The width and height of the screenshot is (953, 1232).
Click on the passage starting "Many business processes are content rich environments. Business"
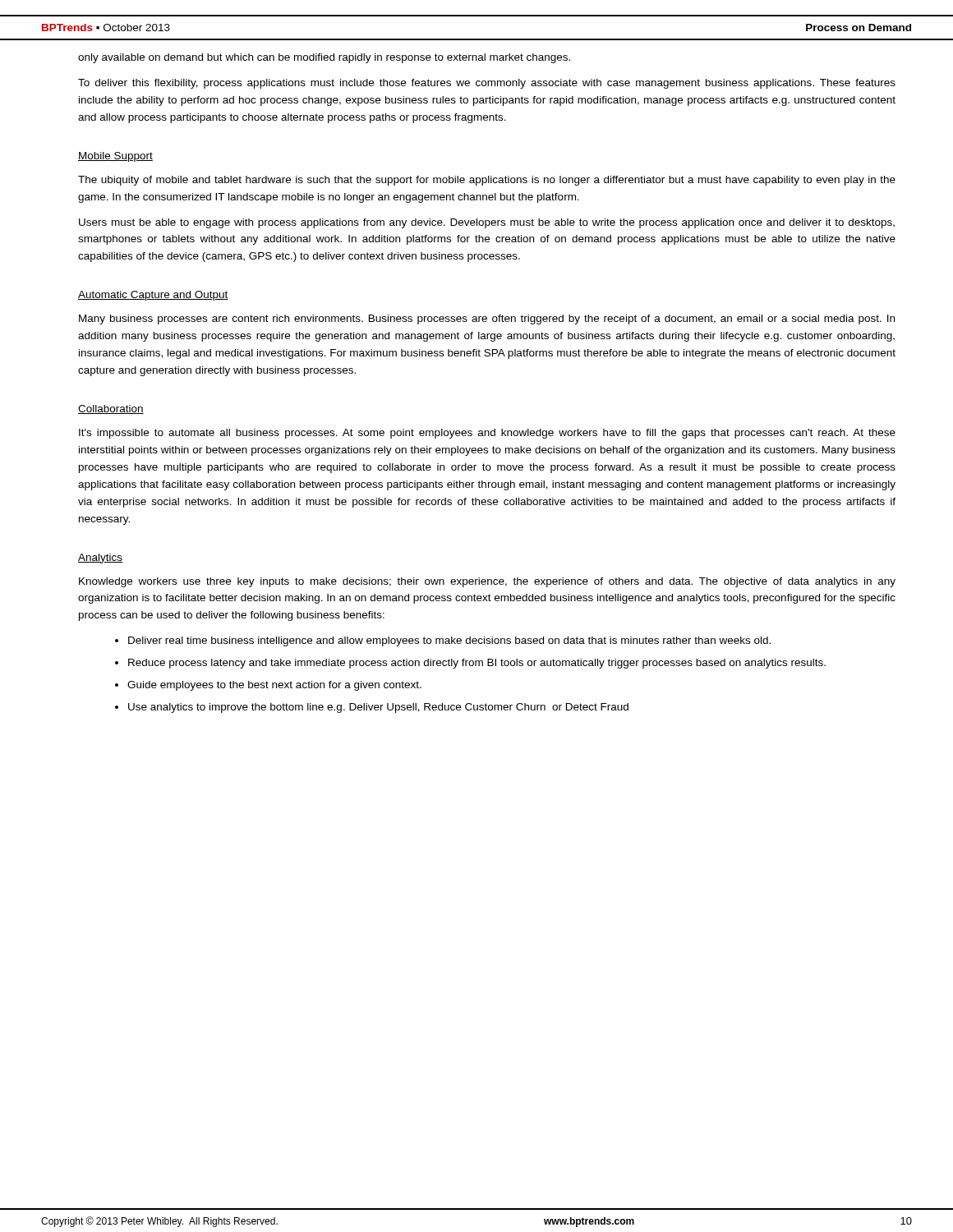(x=487, y=344)
